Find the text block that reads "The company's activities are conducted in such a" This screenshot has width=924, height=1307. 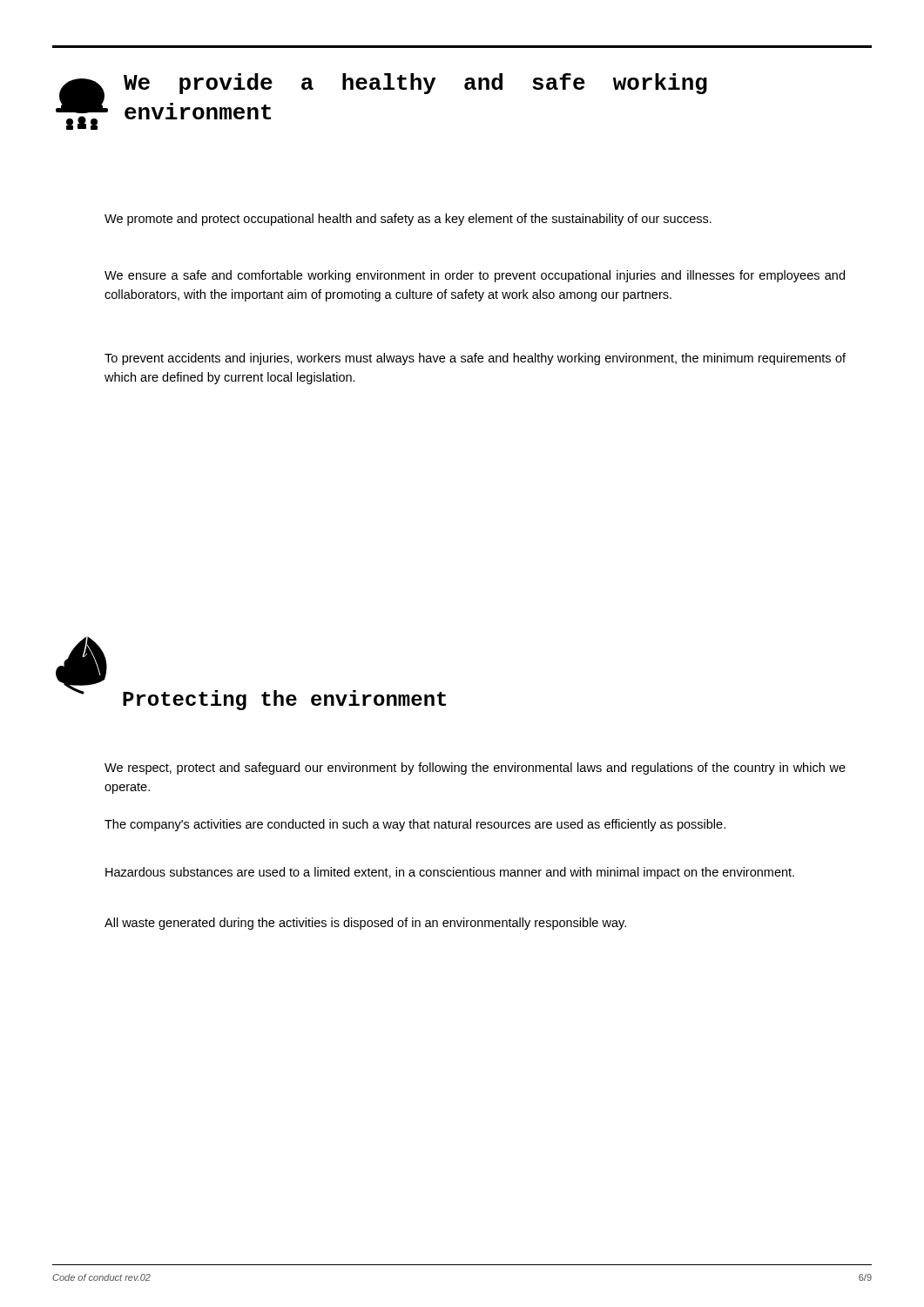(415, 824)
